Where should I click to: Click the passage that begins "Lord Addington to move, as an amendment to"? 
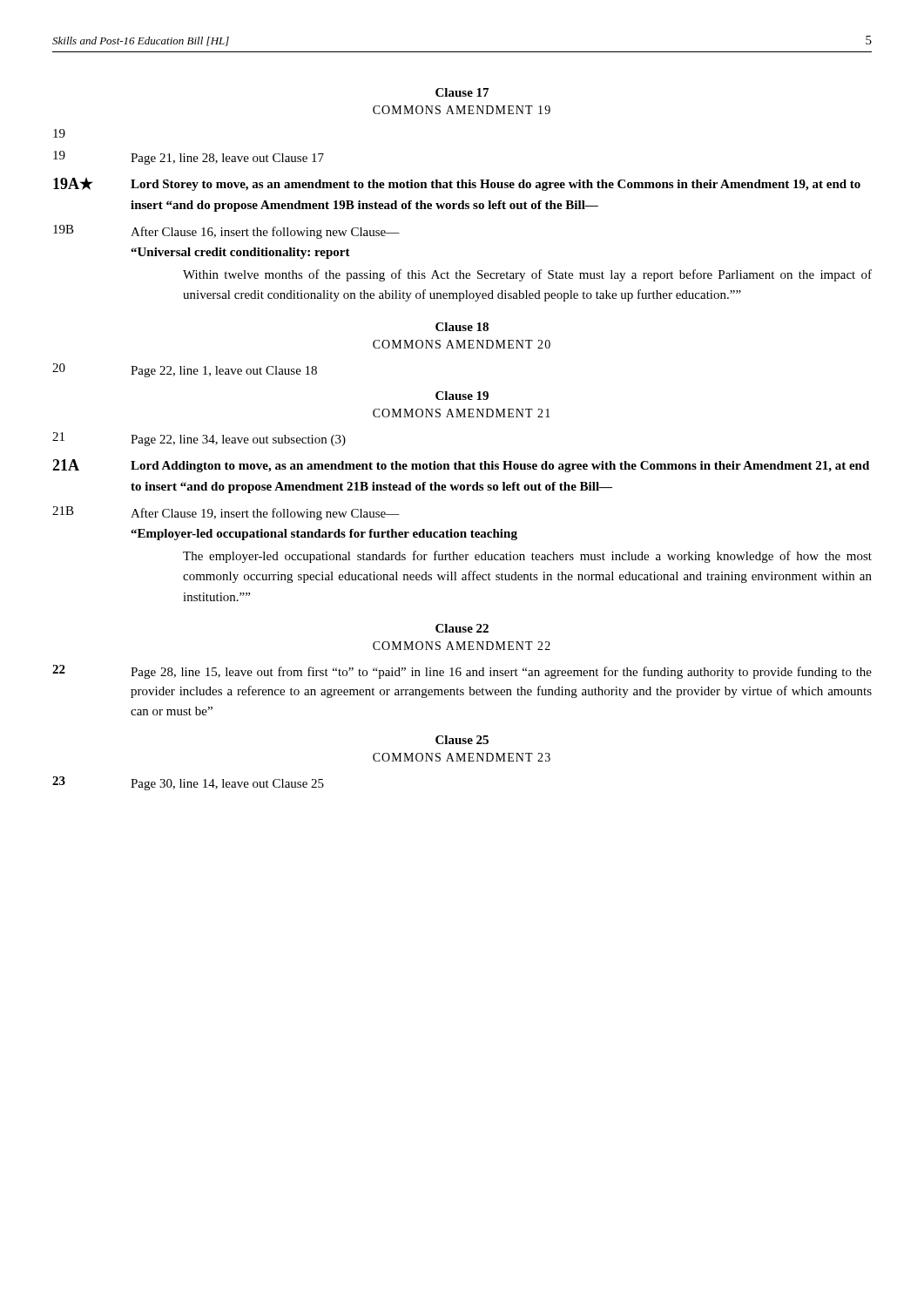tap(500, 475)
